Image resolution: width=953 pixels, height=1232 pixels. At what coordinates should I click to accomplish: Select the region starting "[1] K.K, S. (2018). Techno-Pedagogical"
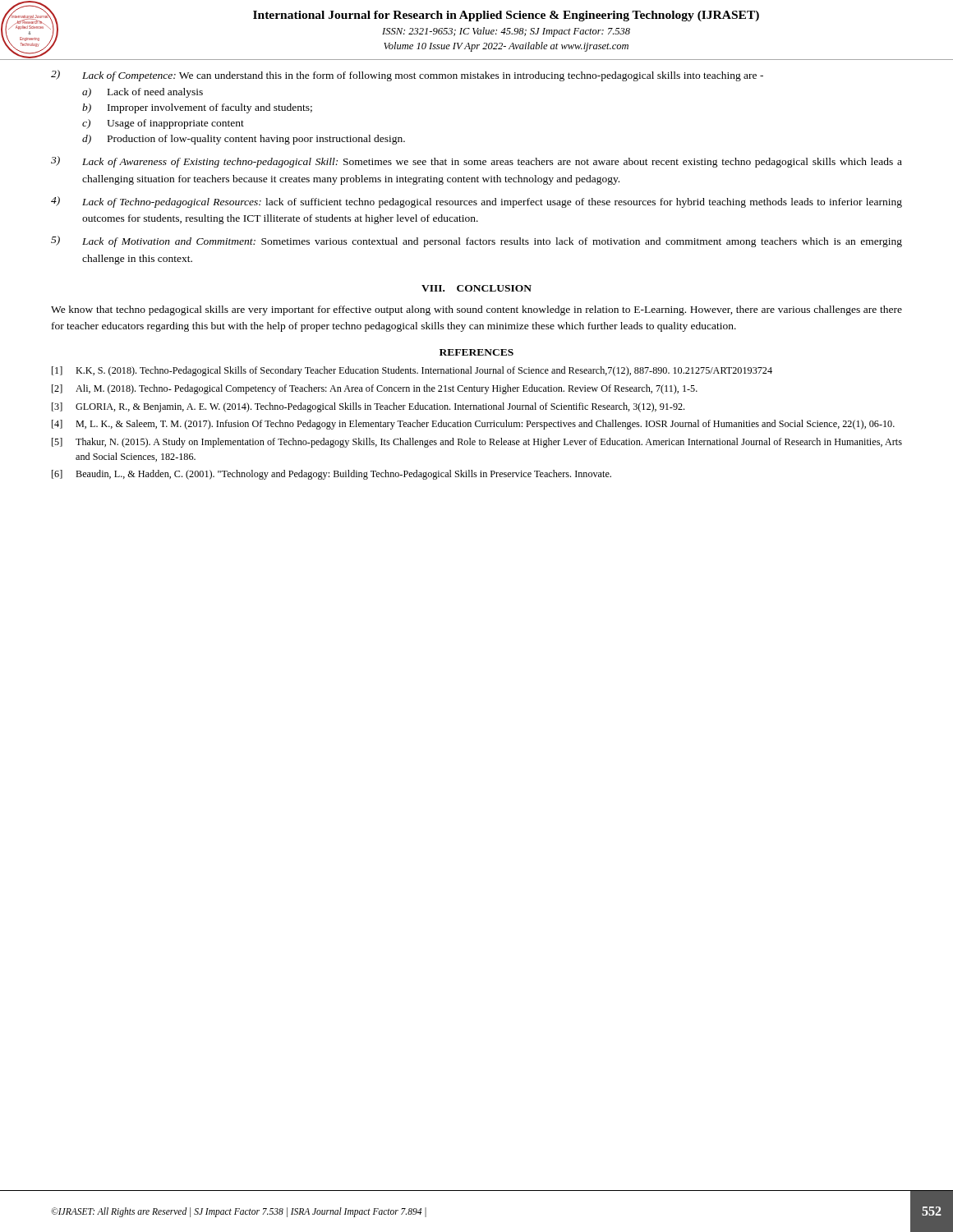tap(476, 371)
